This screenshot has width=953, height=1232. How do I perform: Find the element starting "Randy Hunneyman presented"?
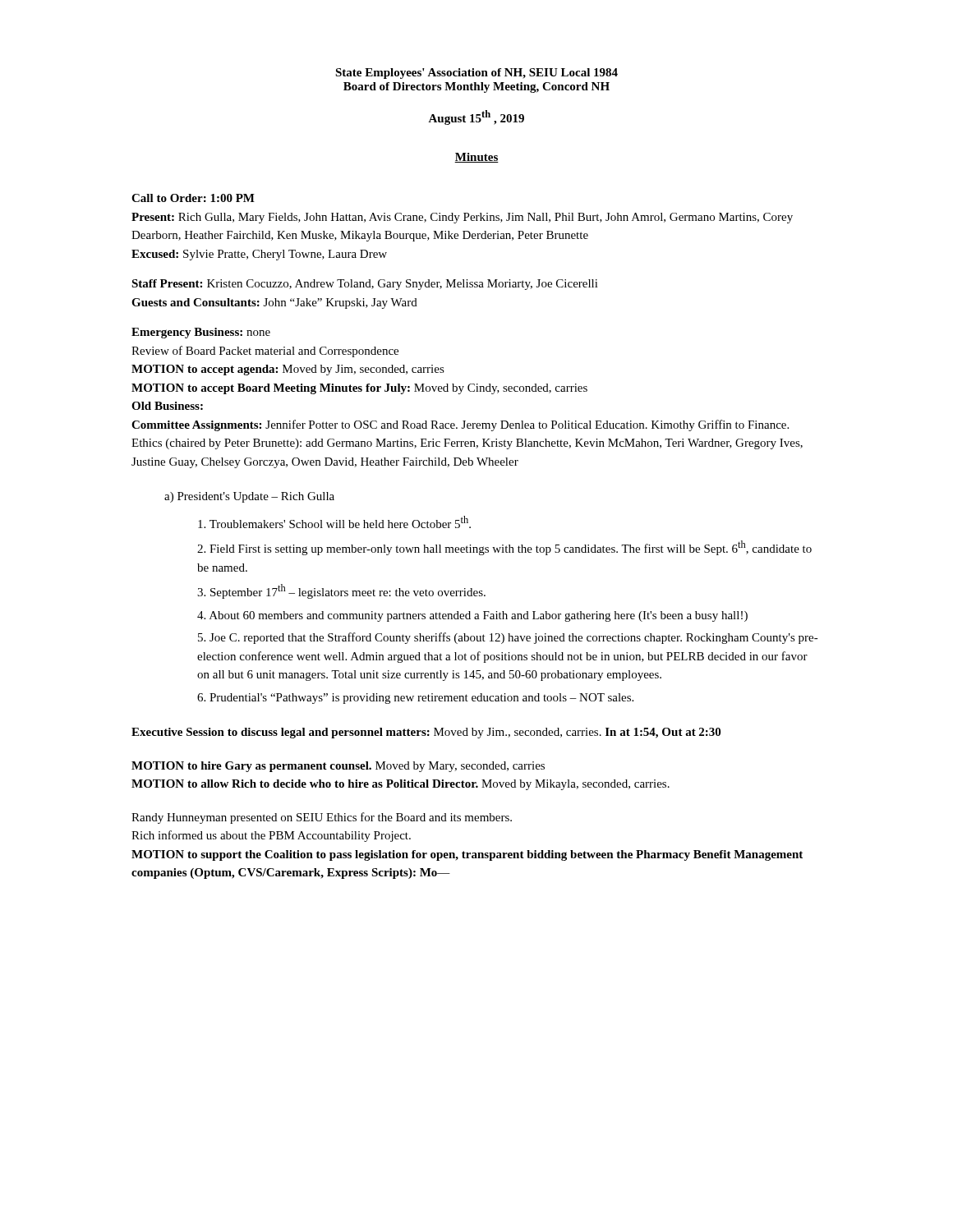[467, 845]
